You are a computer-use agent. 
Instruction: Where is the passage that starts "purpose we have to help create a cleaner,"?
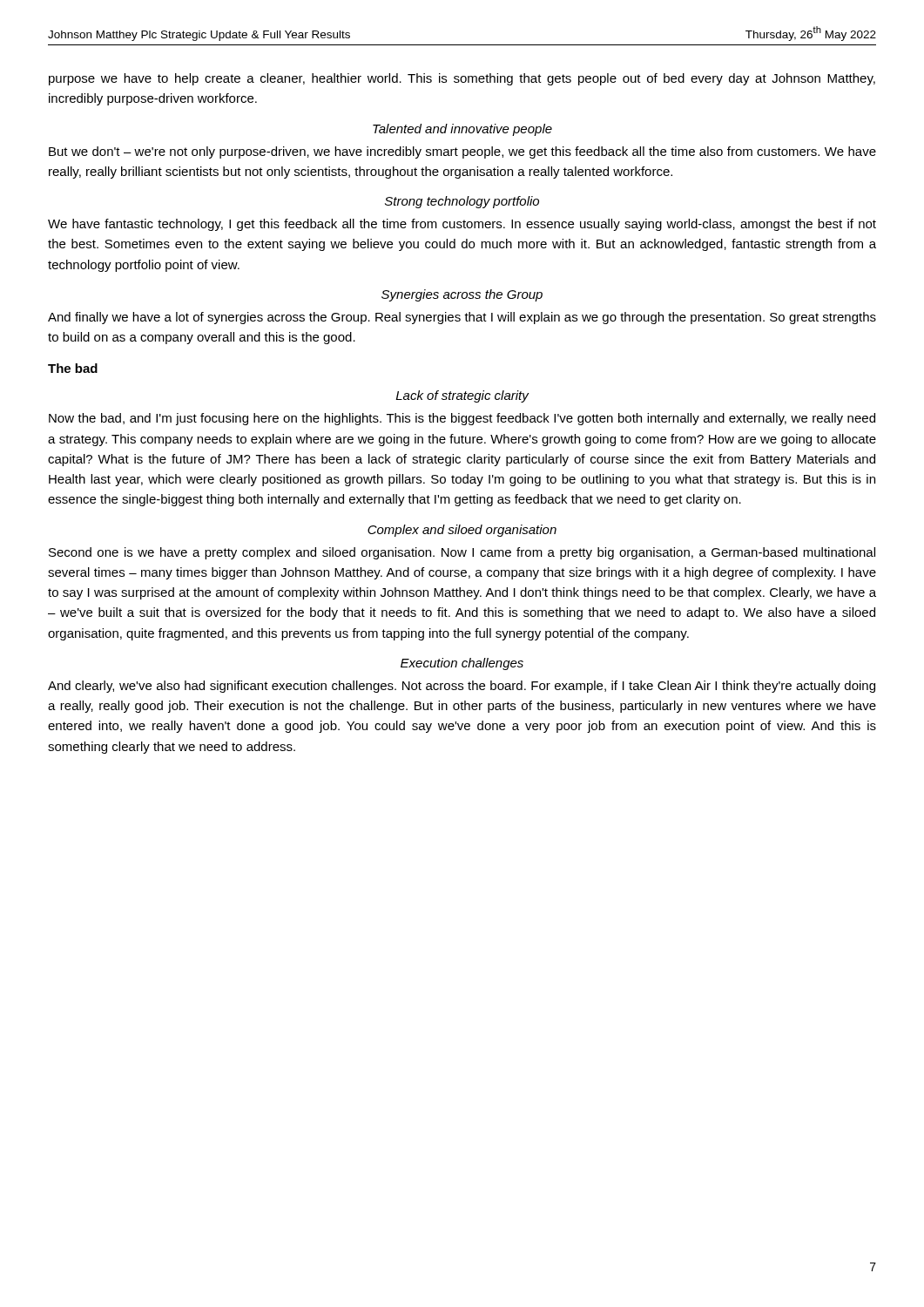click(x=462, y=88)
